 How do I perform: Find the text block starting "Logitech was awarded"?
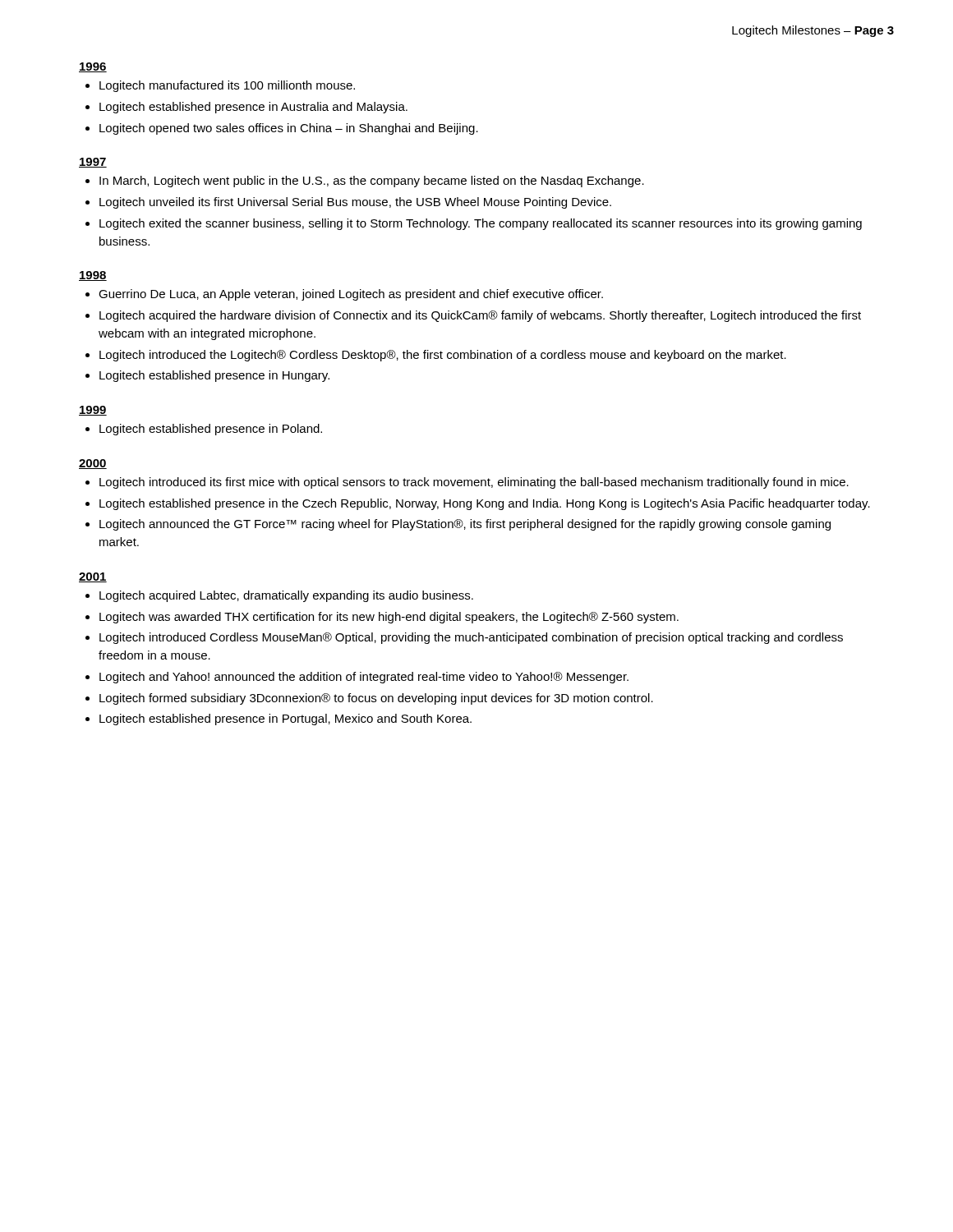(389, 616)
